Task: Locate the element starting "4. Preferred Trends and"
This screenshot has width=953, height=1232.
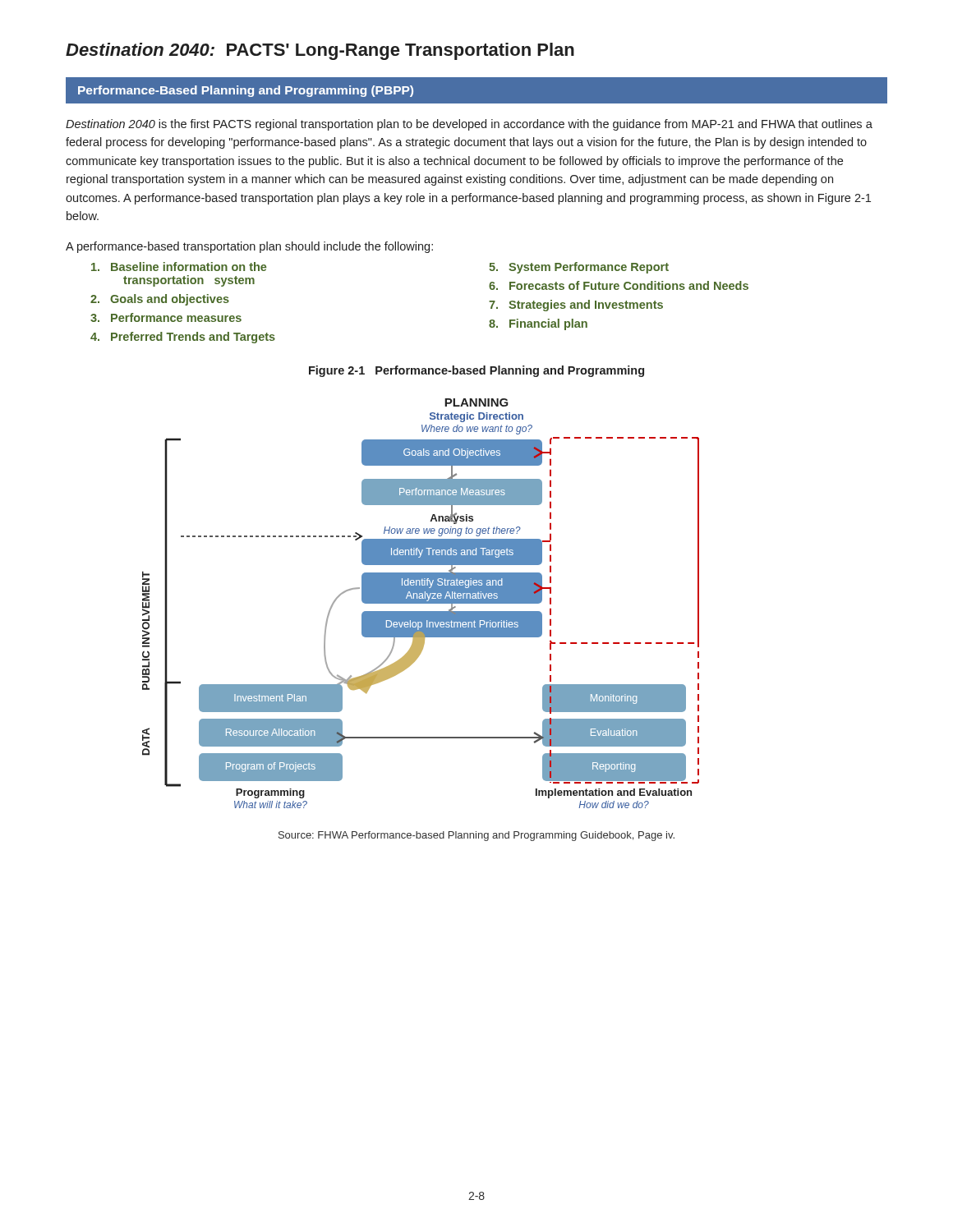Action: coord(183,337)
